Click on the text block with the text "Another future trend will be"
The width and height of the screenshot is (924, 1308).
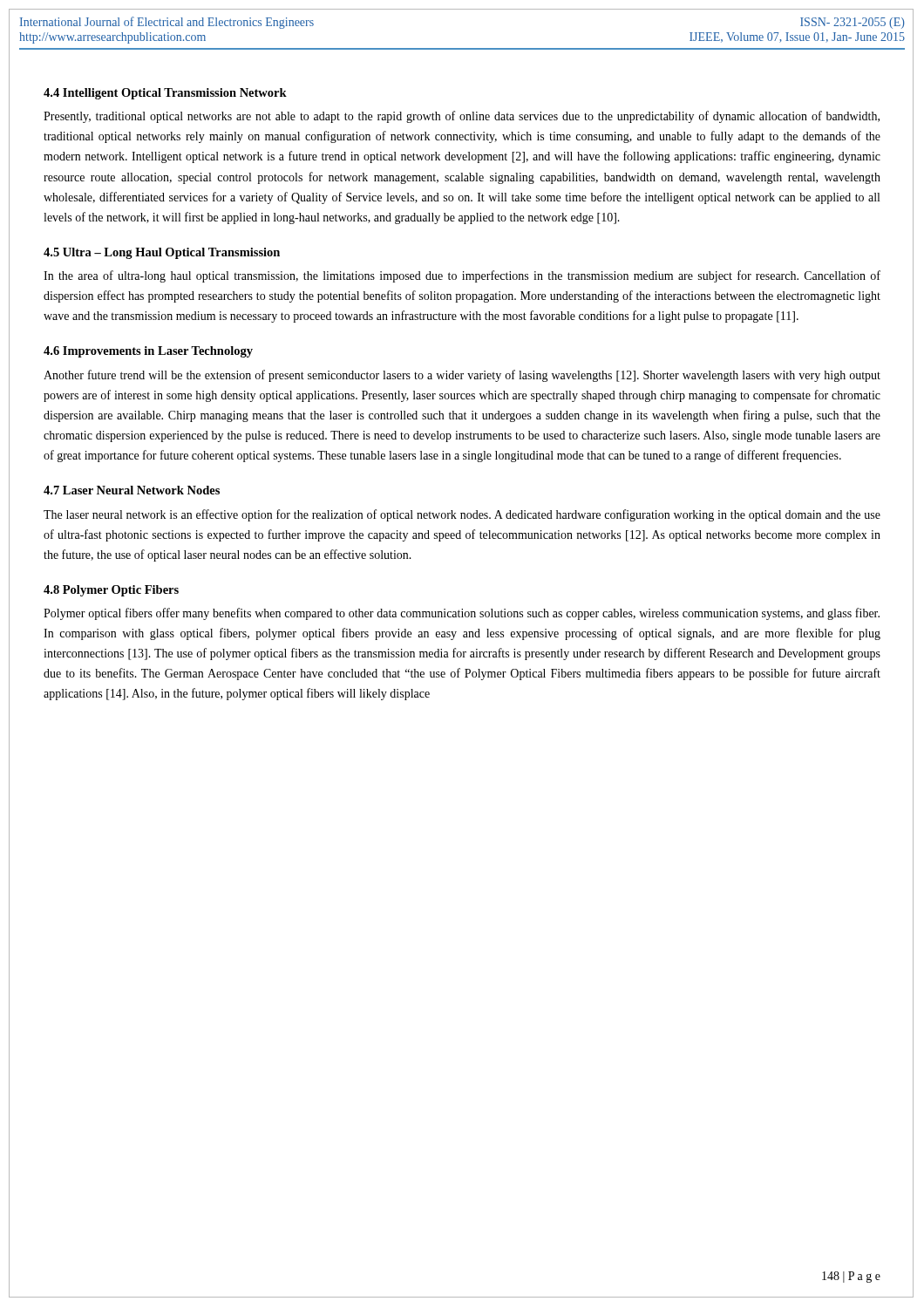(x=462, y=415)
